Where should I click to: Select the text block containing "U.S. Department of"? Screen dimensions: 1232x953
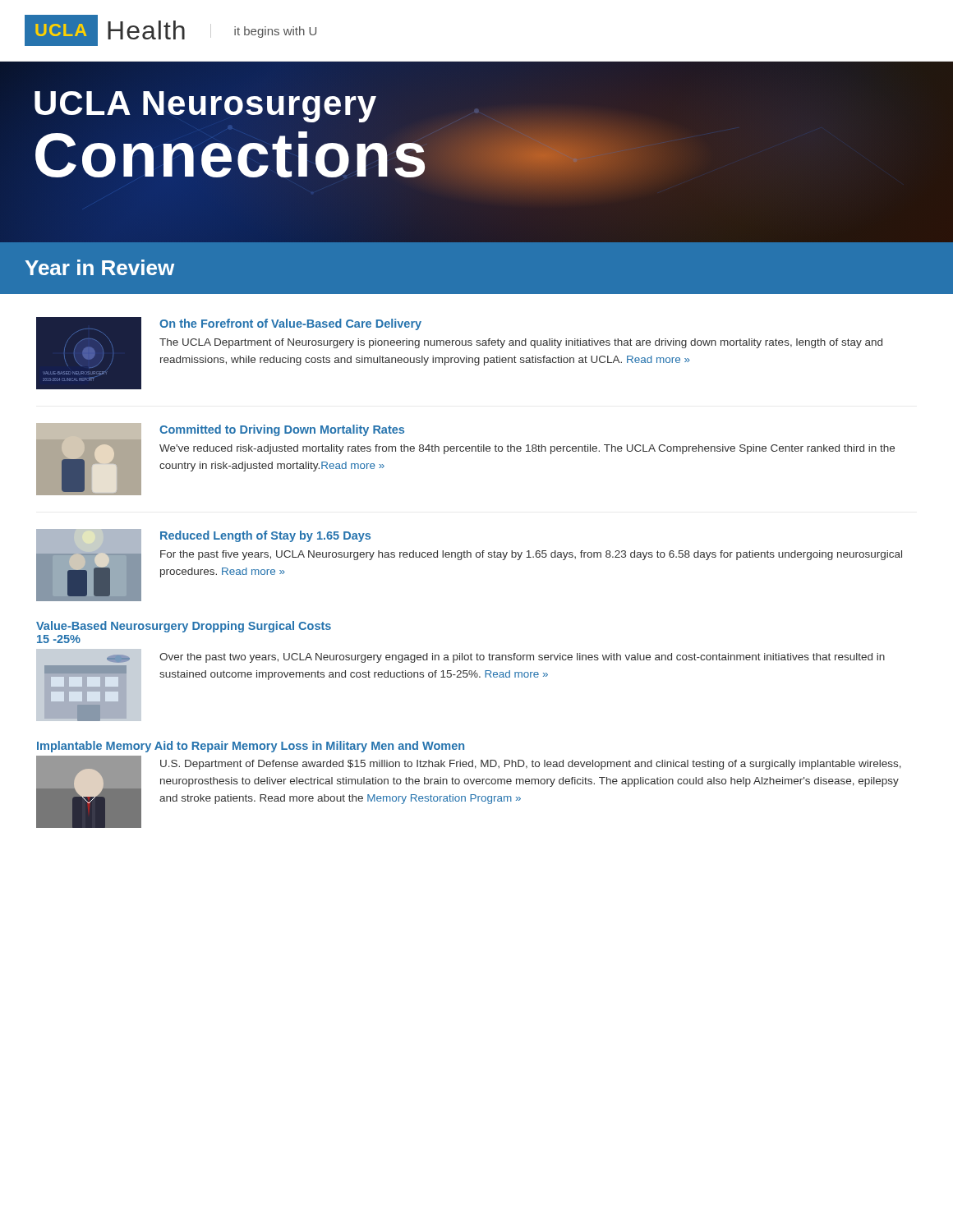(x=530, y=781)
